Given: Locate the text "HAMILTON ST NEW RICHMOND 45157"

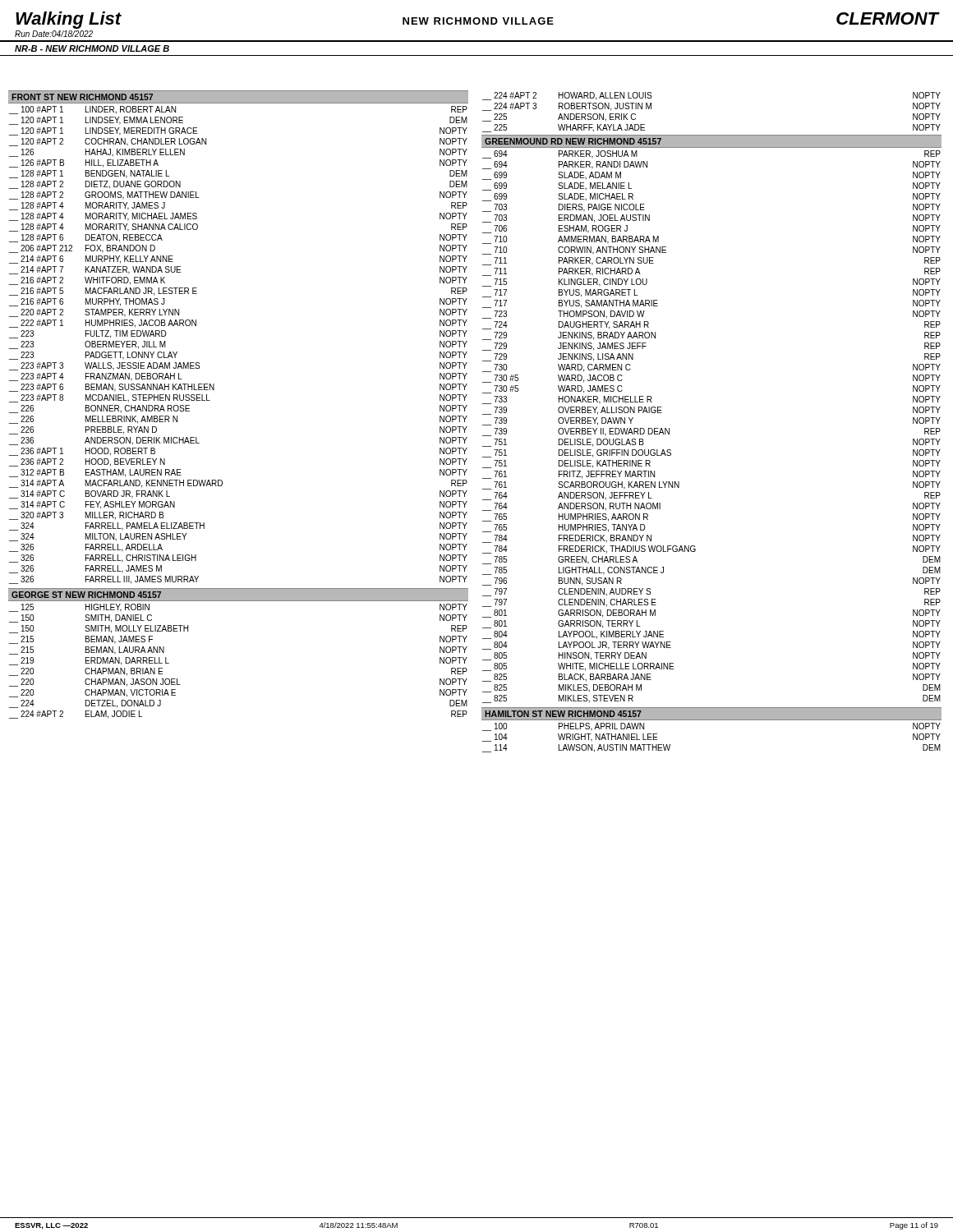Looking at the screenshot, I should point(563,714).
